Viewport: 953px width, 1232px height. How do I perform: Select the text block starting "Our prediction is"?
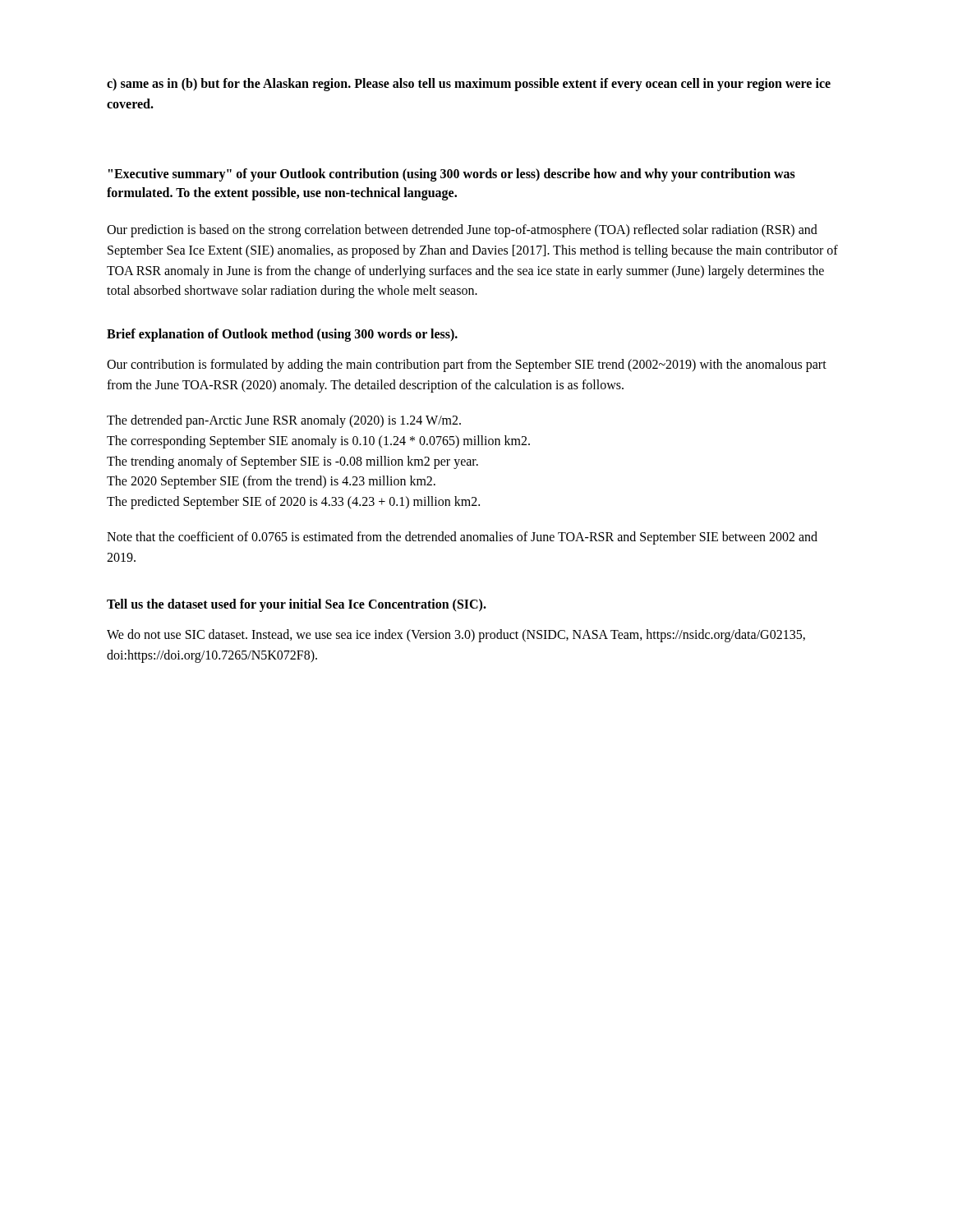coord(472,260)
